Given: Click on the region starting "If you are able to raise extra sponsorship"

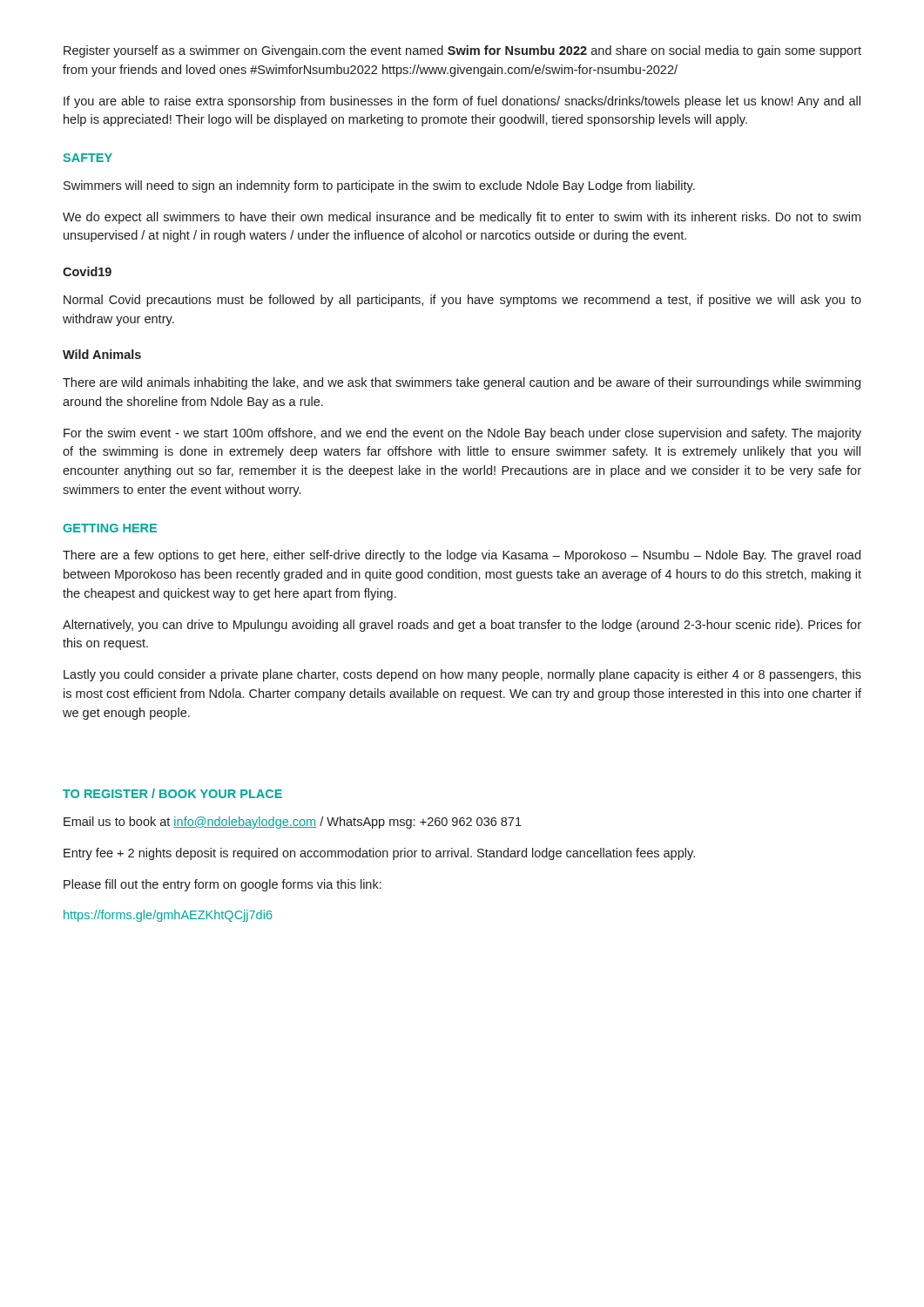Looking at the screenshot, I should click(462, 110).
